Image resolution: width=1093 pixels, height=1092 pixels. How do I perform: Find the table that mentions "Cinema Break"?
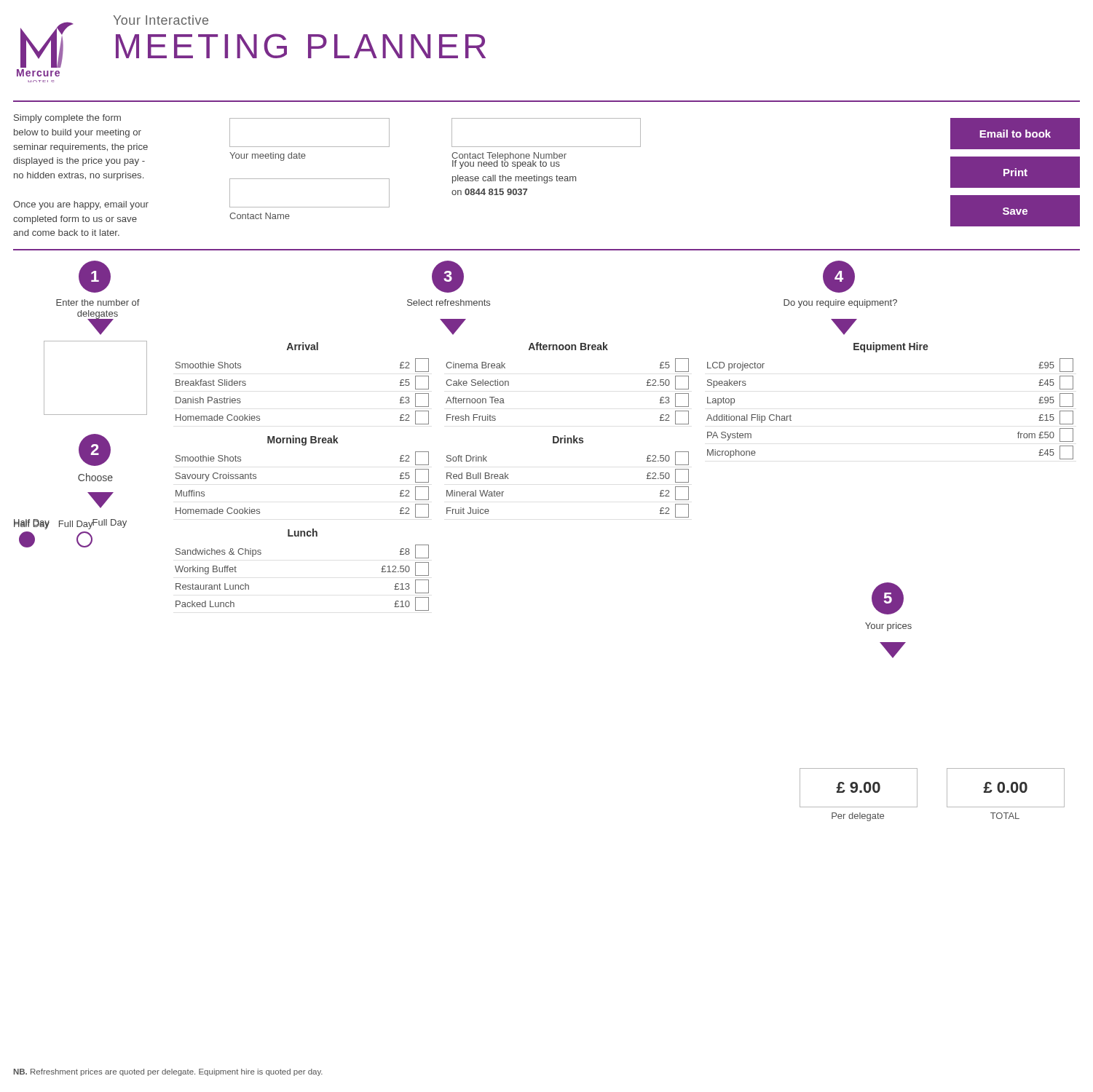(568, 429)
